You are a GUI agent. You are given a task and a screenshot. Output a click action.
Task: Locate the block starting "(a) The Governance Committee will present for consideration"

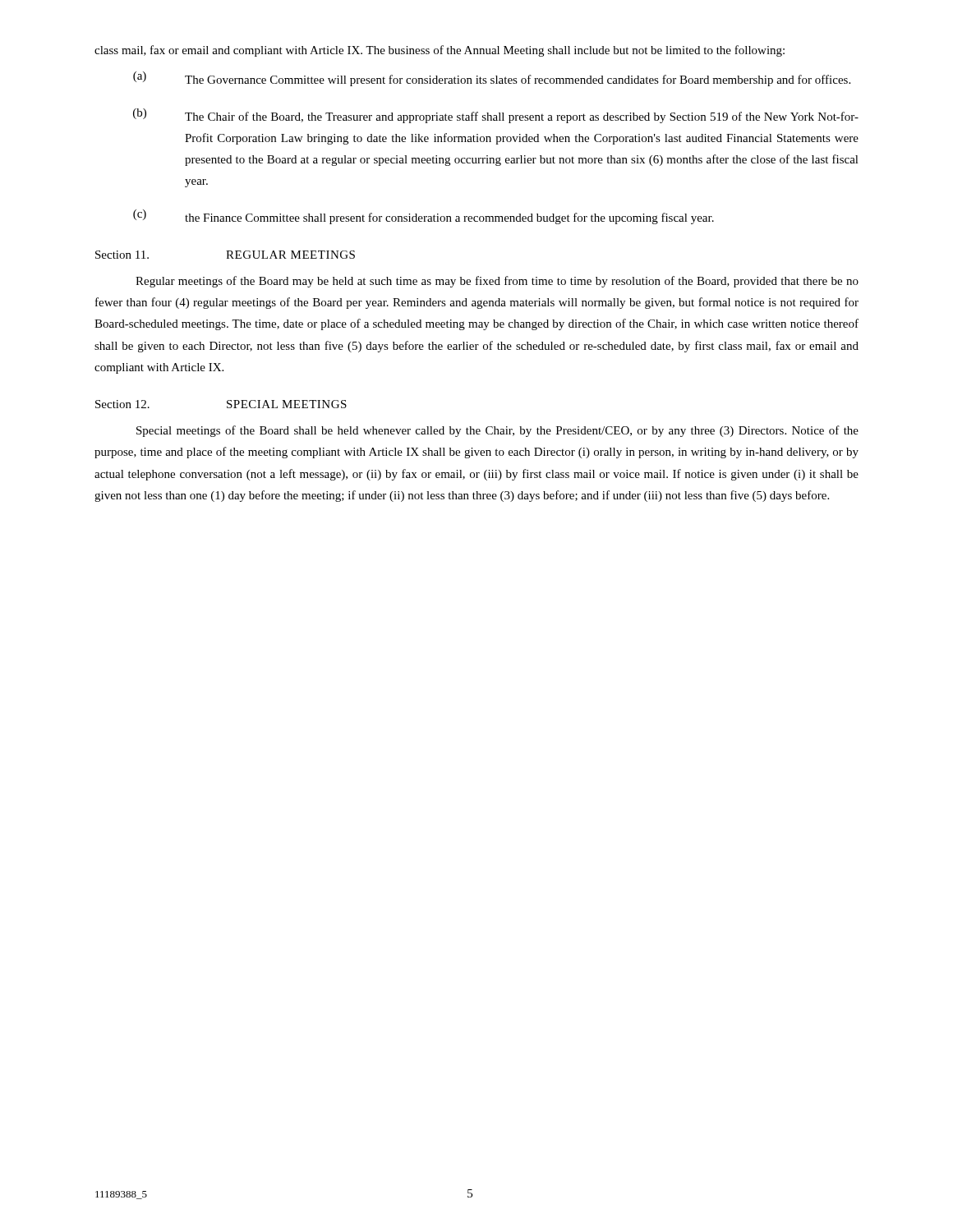pos(476,80)
